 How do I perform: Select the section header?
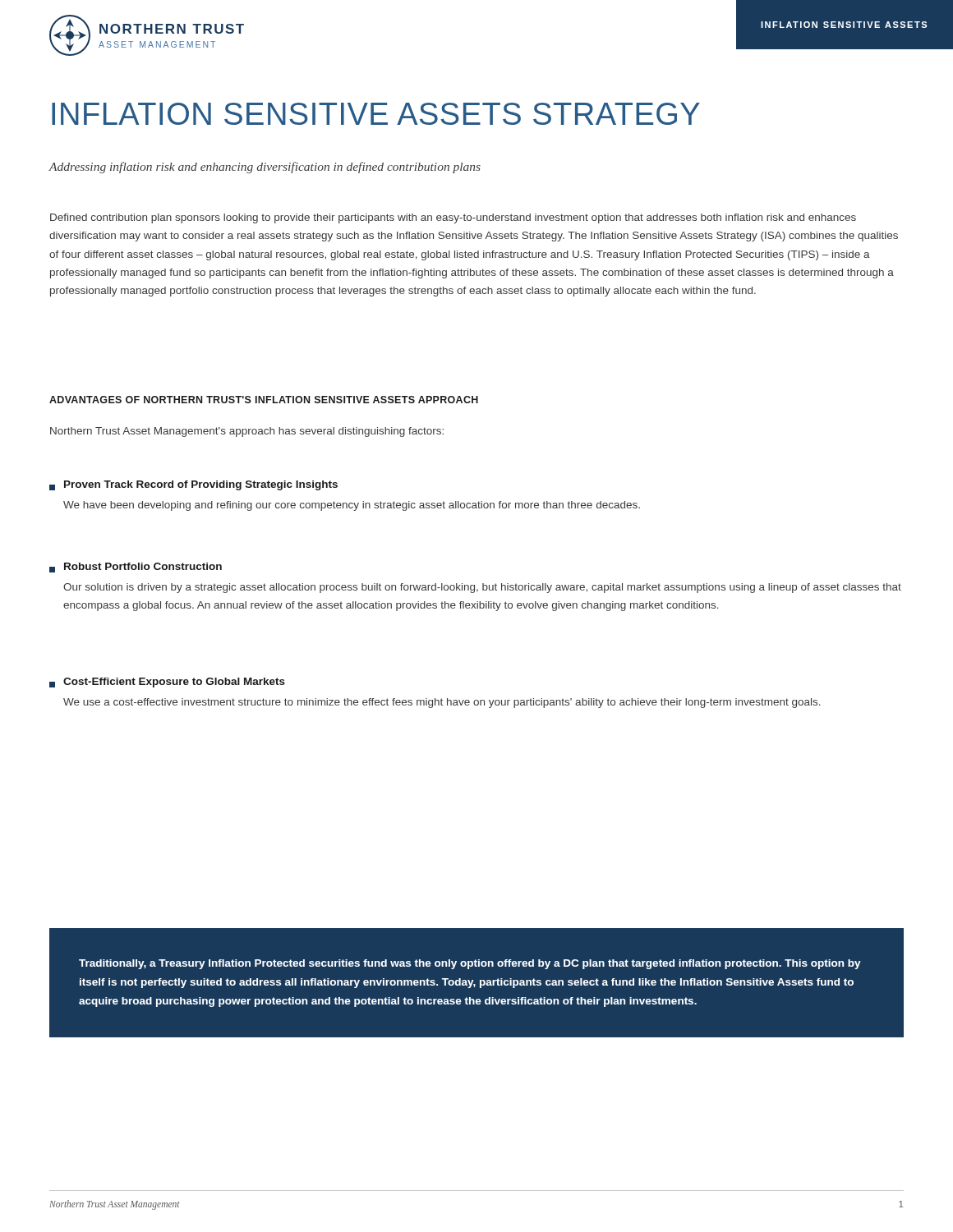[476, 400]
